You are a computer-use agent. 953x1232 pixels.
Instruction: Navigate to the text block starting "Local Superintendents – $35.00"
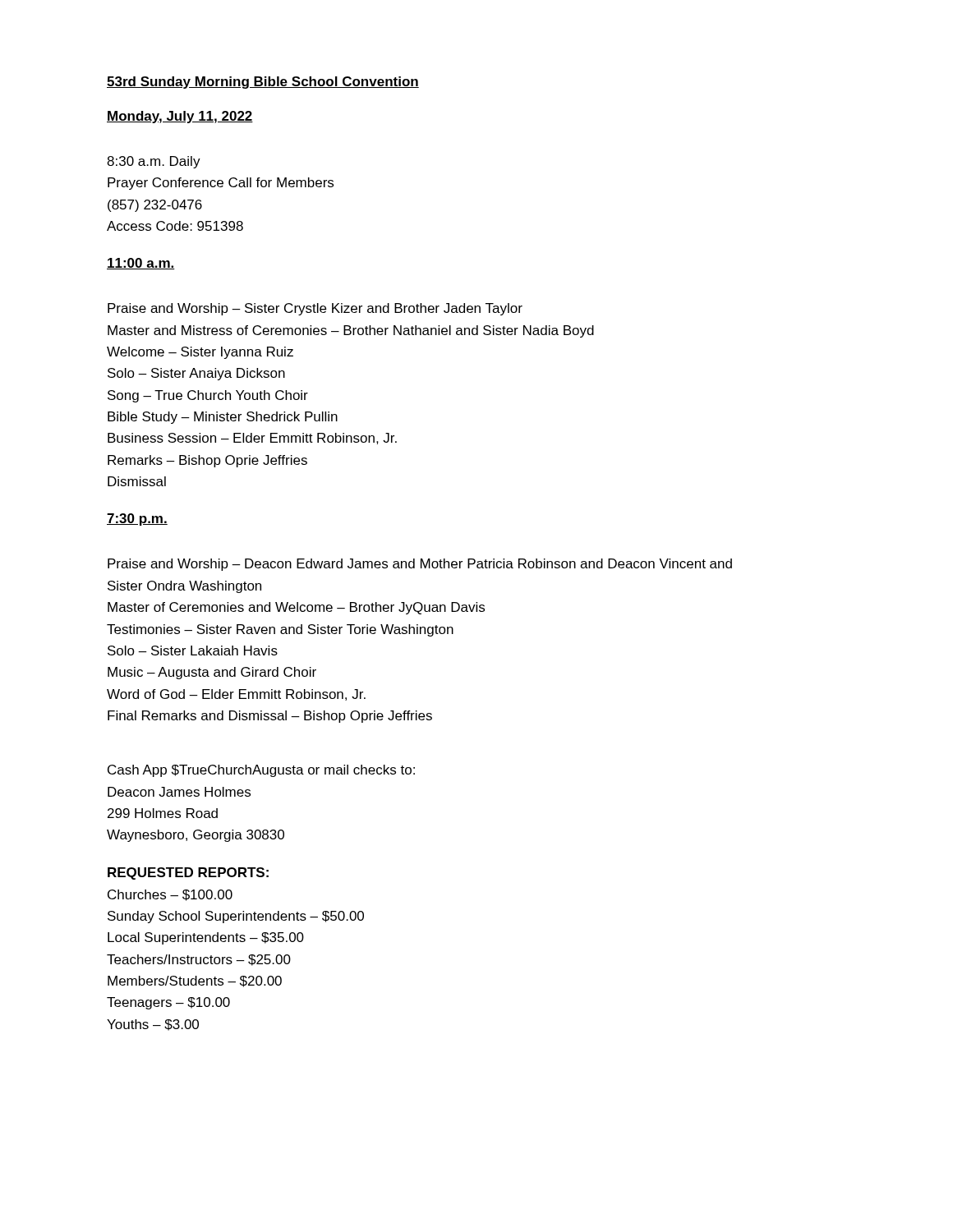coord(205,938)
